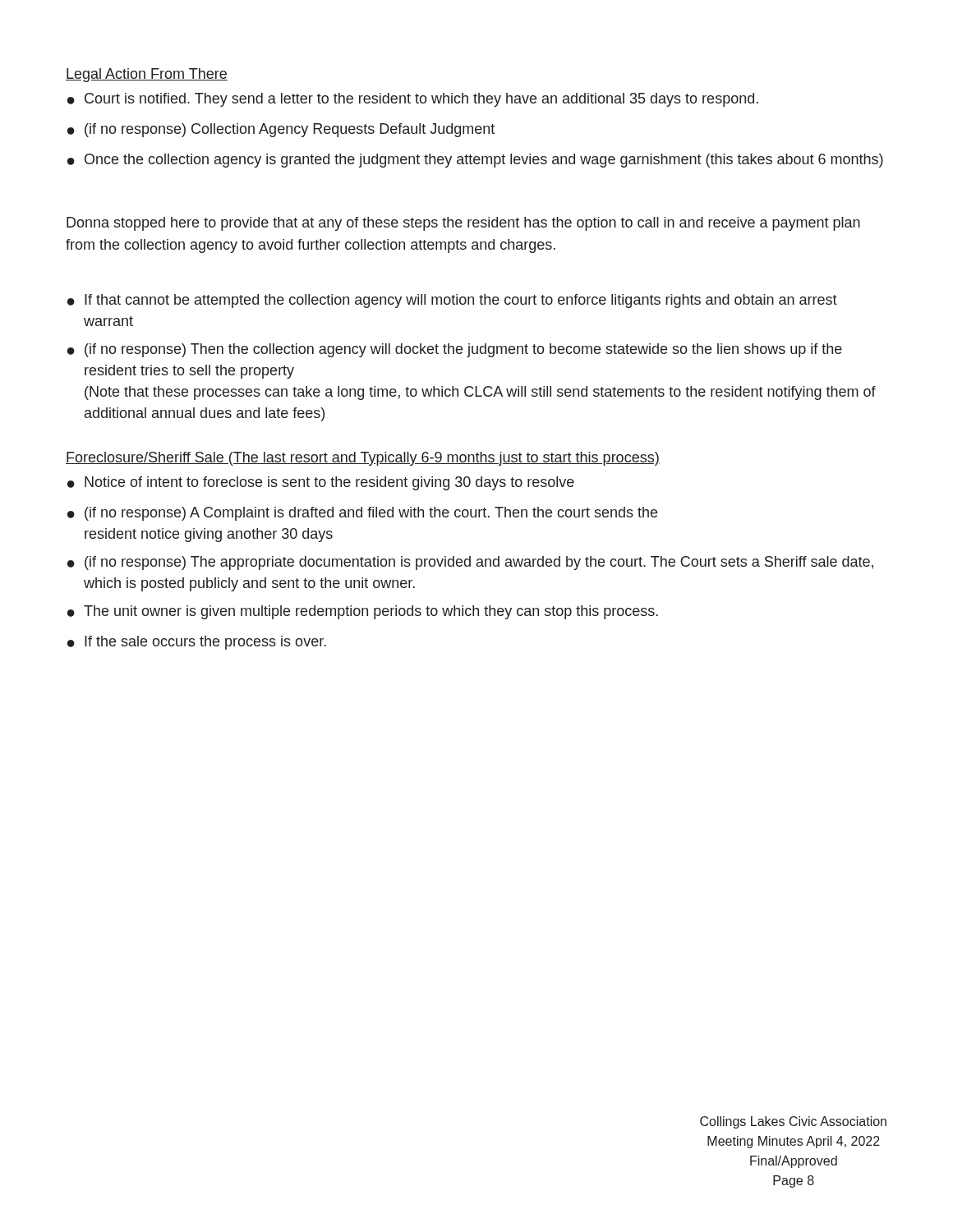Screen dimensions: 1232x953
Task: Point to the block beginning "● (if no response) A Complaint is"
Action: [x=476, y=523]
